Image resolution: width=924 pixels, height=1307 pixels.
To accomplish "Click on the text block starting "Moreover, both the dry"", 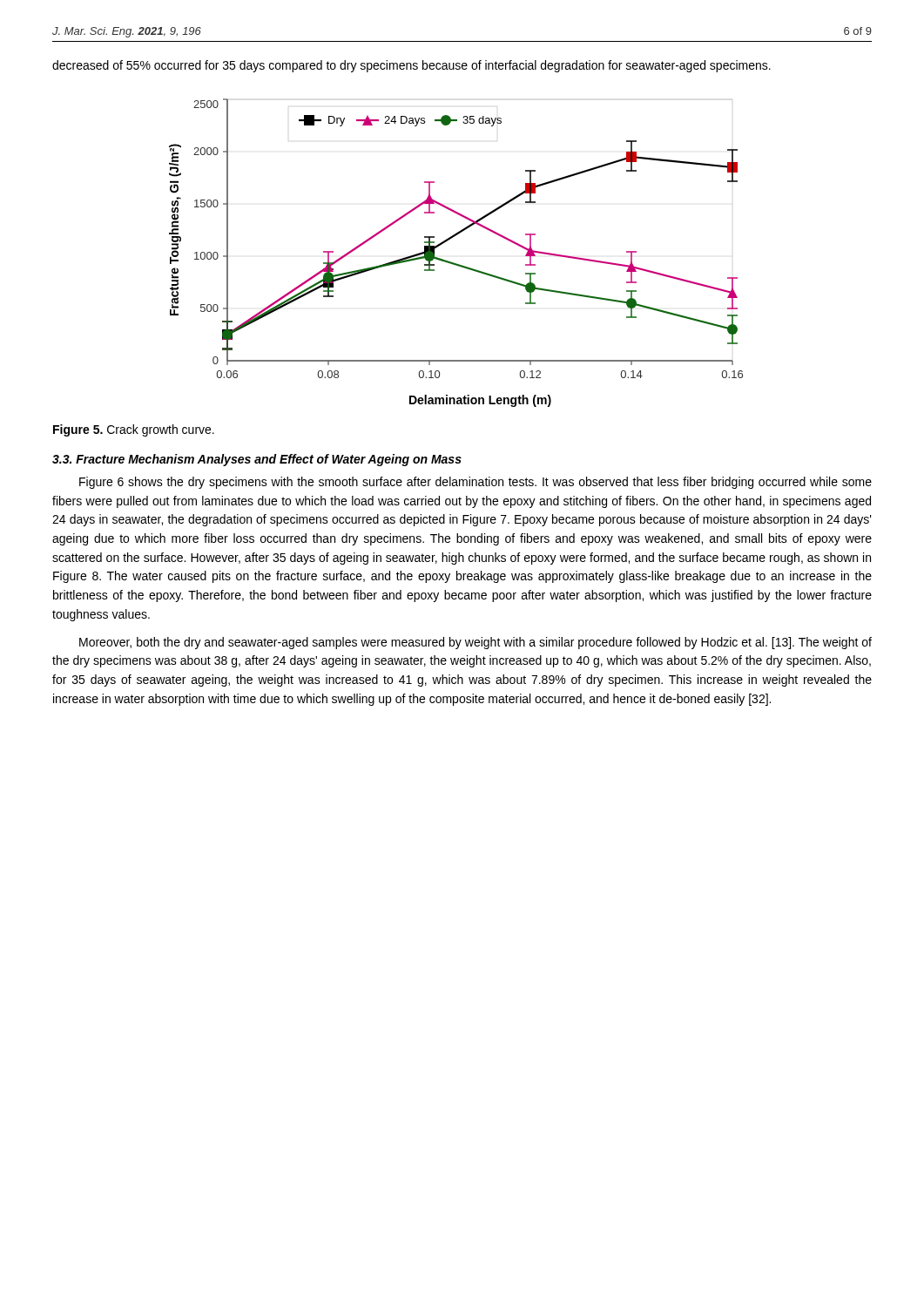I will [x=462, y=670].
